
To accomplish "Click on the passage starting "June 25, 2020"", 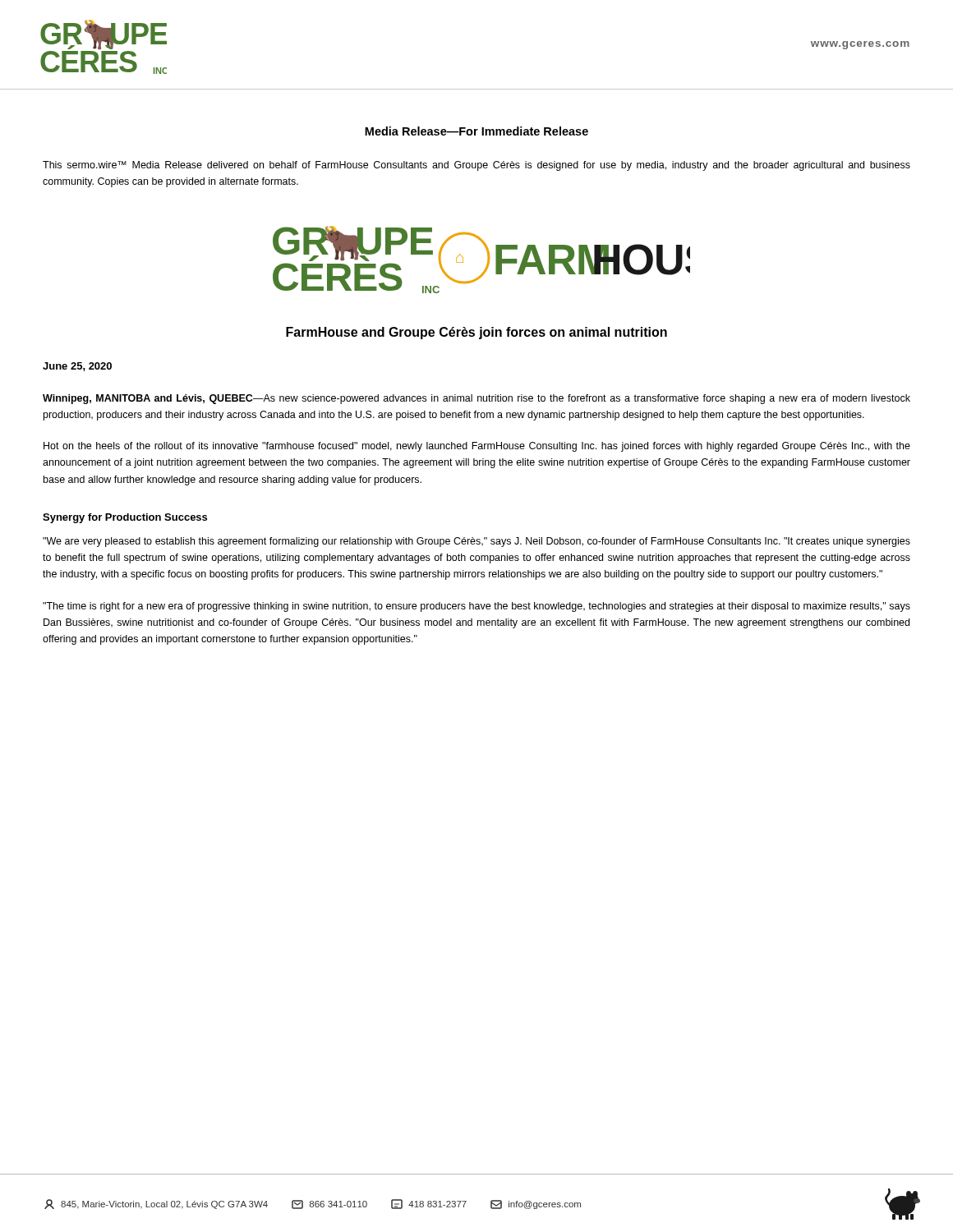I will click(x=77, y=366).
